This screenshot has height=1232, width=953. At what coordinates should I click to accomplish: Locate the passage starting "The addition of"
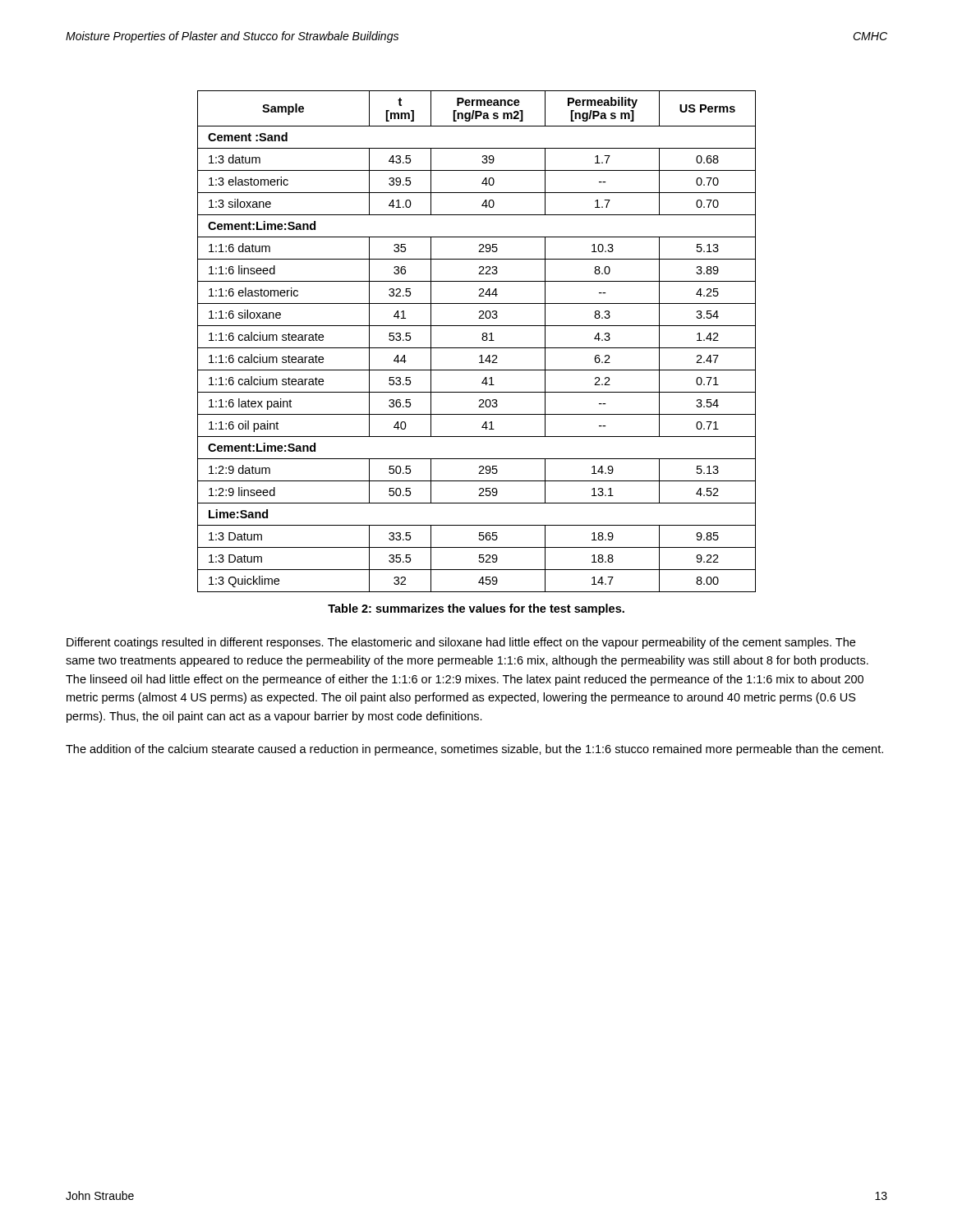coord(475,749)
